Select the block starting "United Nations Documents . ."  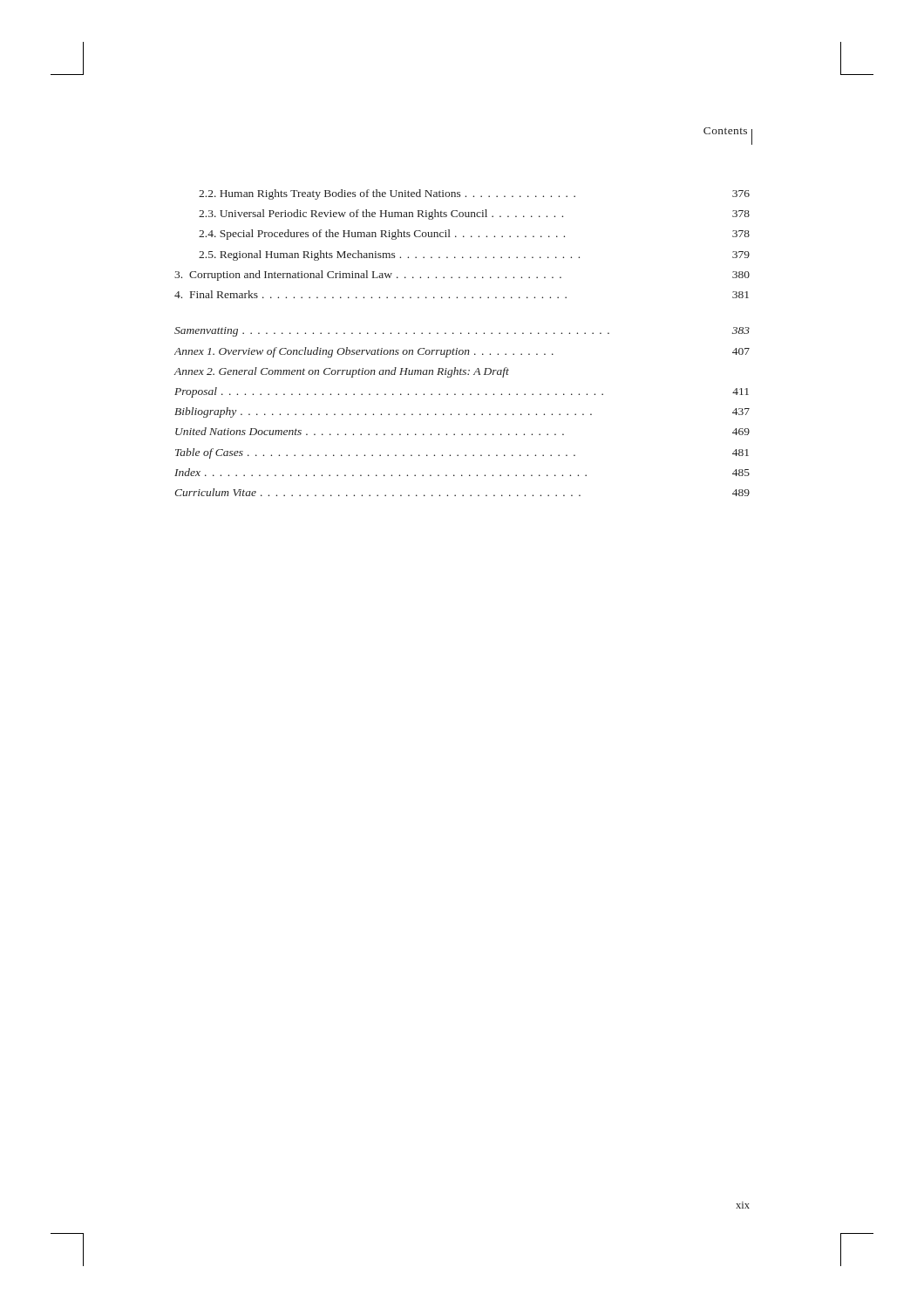[462, 432]
